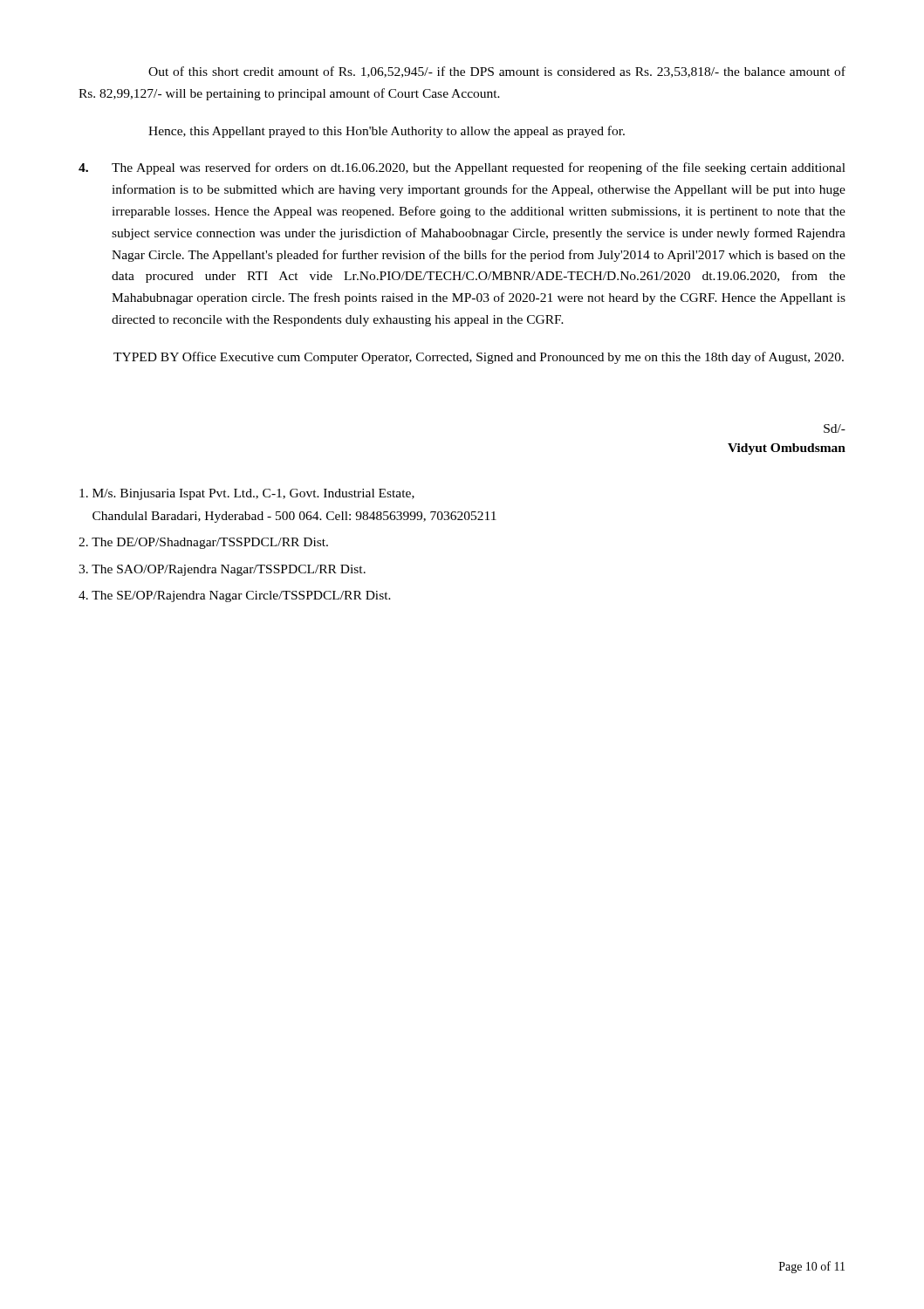The height and width of the screenshot is (1309, 924).
Task: Find the block on this page that starts "4. The SE/OP/Rajendra"
Action: click(235, 595)
